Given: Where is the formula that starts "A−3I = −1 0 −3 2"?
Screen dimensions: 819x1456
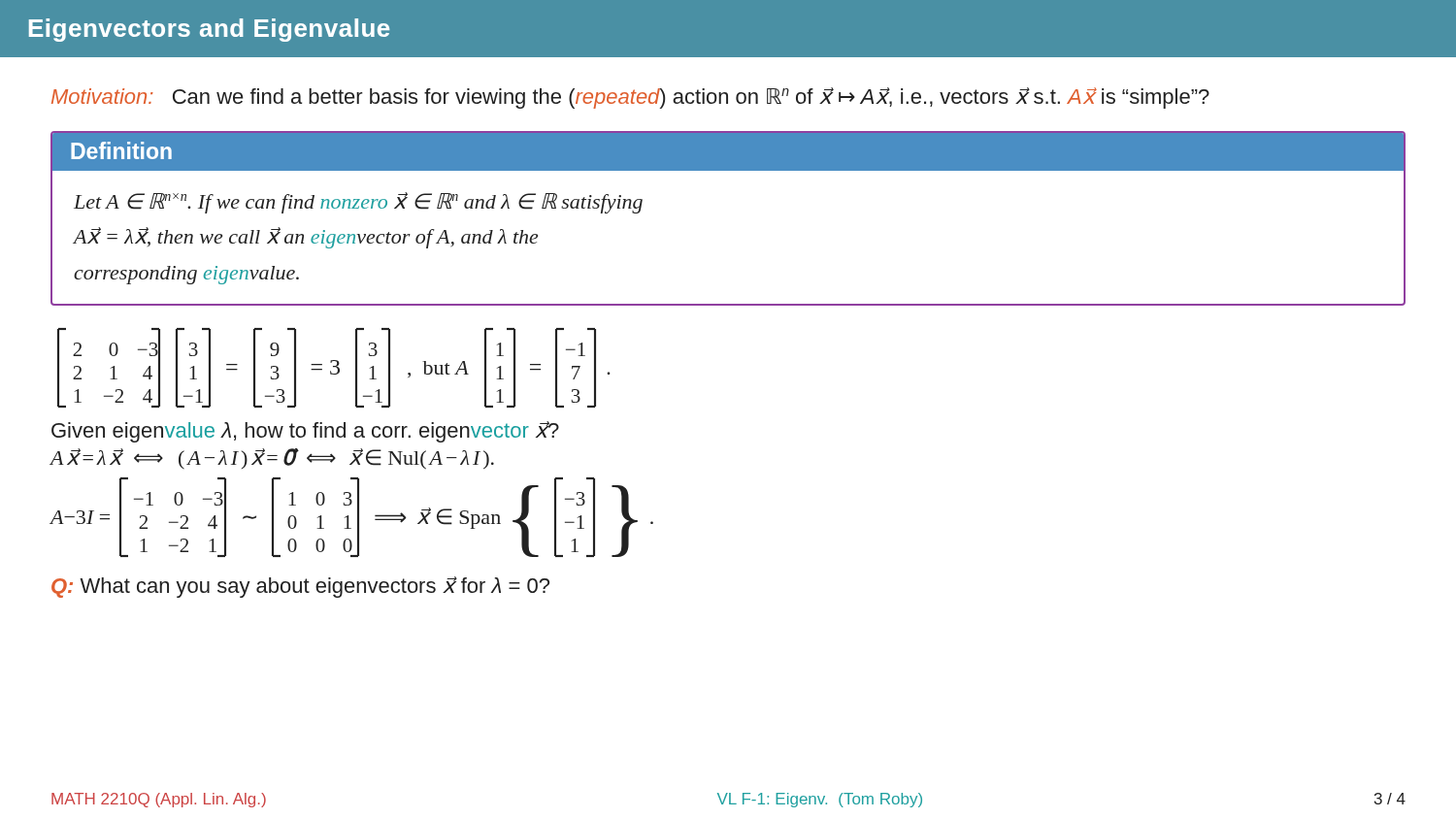Looking at the screenshot, I should coord(352,517).
